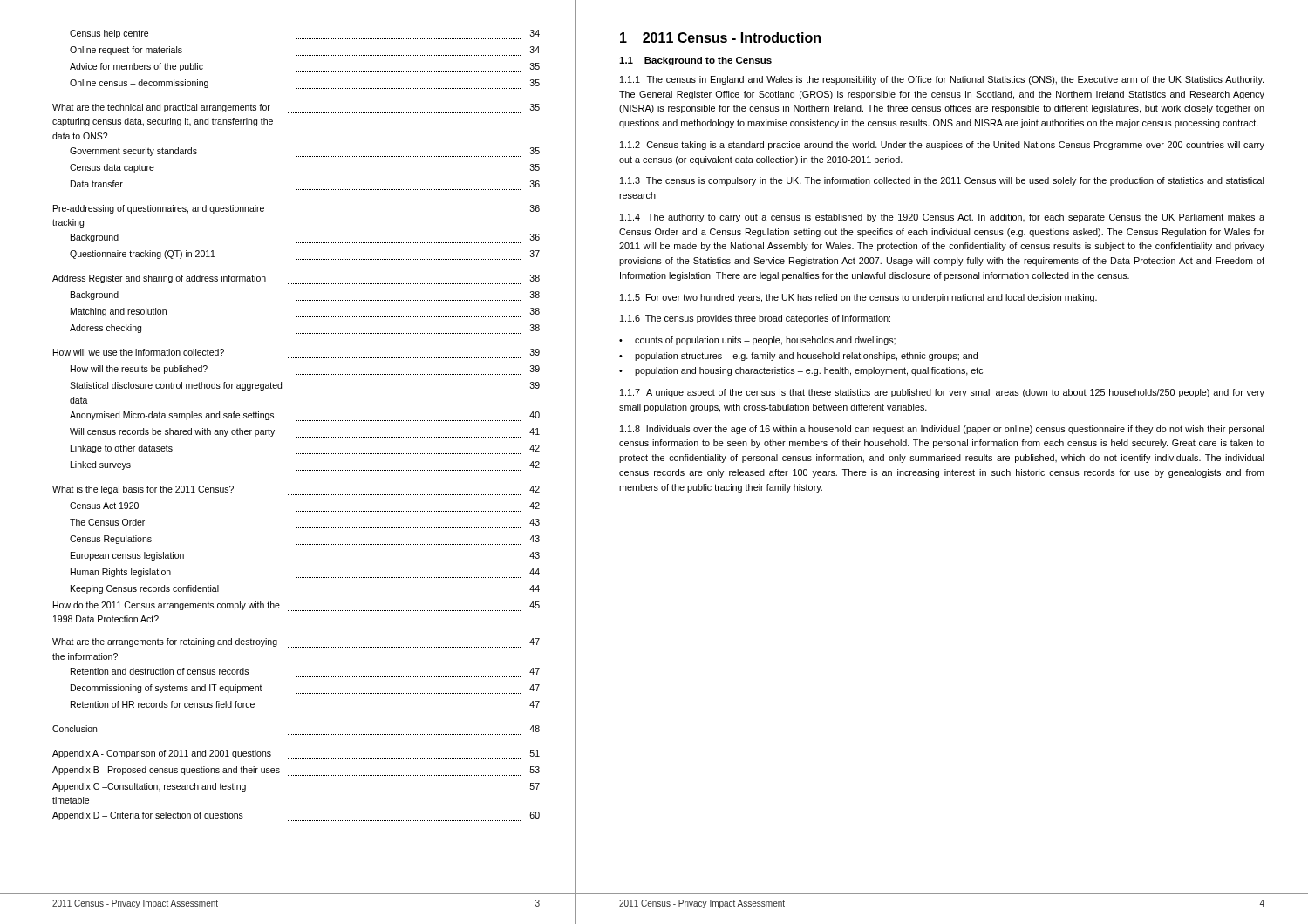The image size is (1308, 924).
Task: Click where it says "Background 38"
Action: pyautogui.click(x=305, y=296)
